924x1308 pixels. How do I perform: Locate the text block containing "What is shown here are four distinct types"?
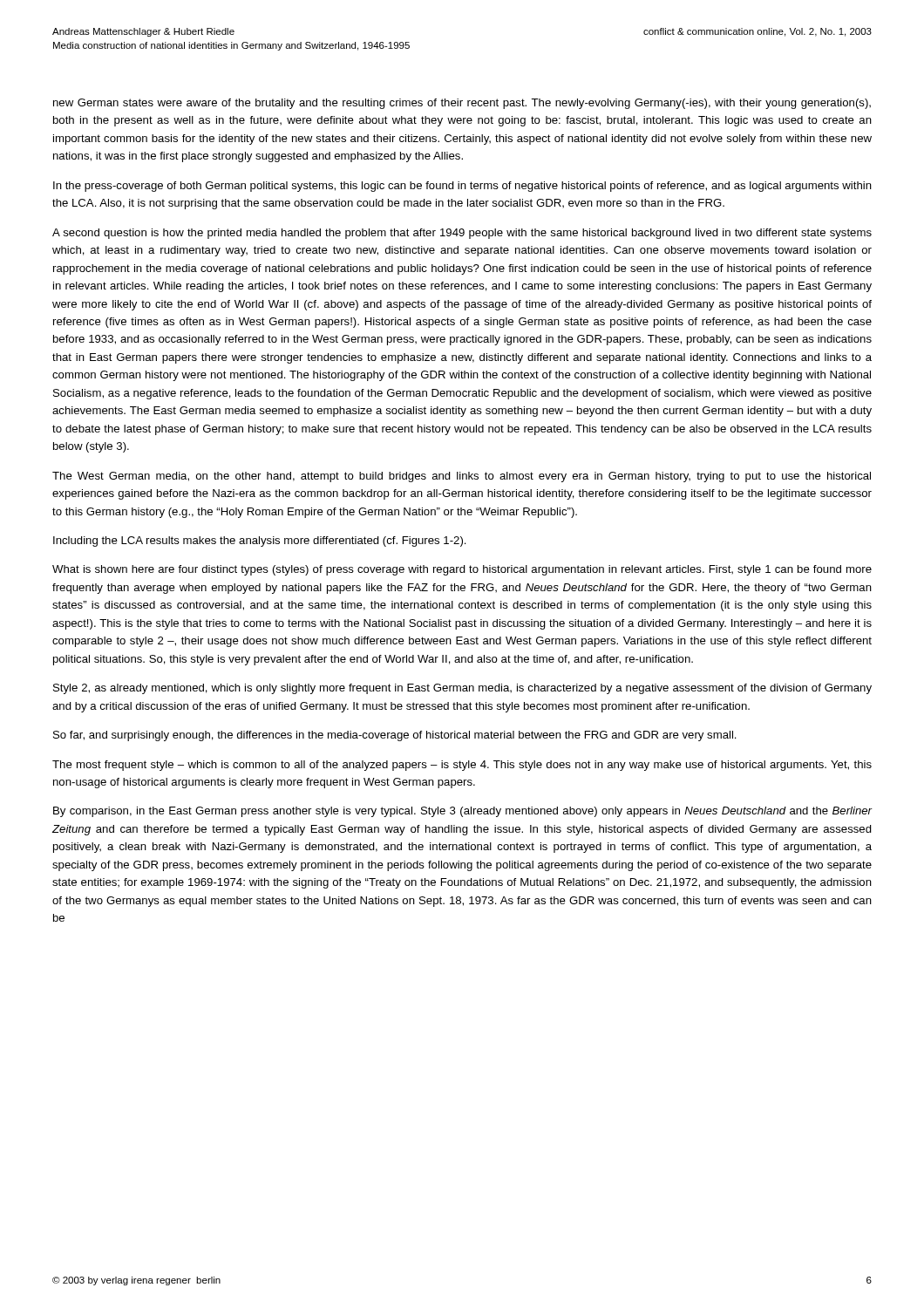[462, 614]
